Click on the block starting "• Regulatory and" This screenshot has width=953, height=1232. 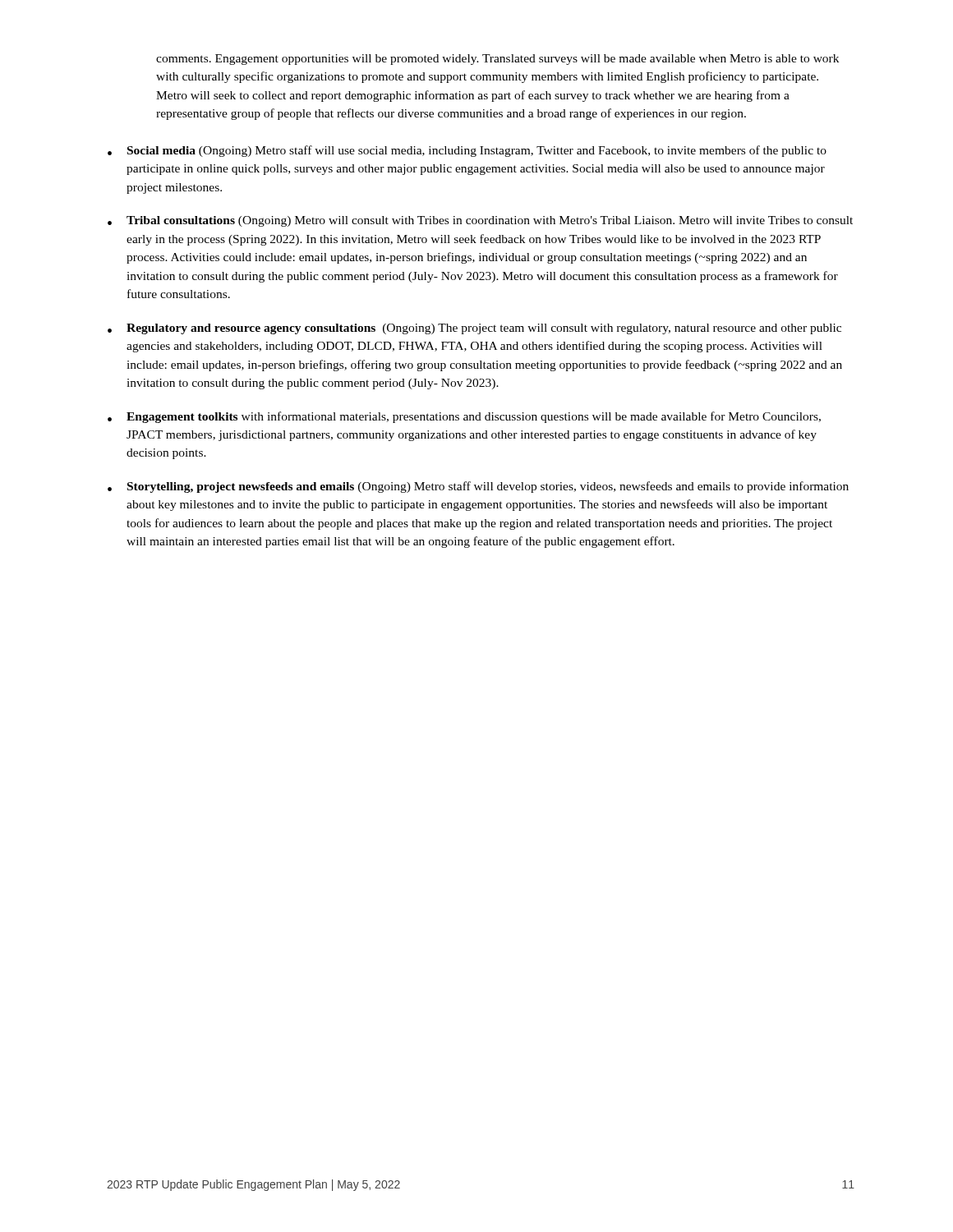coord(481,355)
